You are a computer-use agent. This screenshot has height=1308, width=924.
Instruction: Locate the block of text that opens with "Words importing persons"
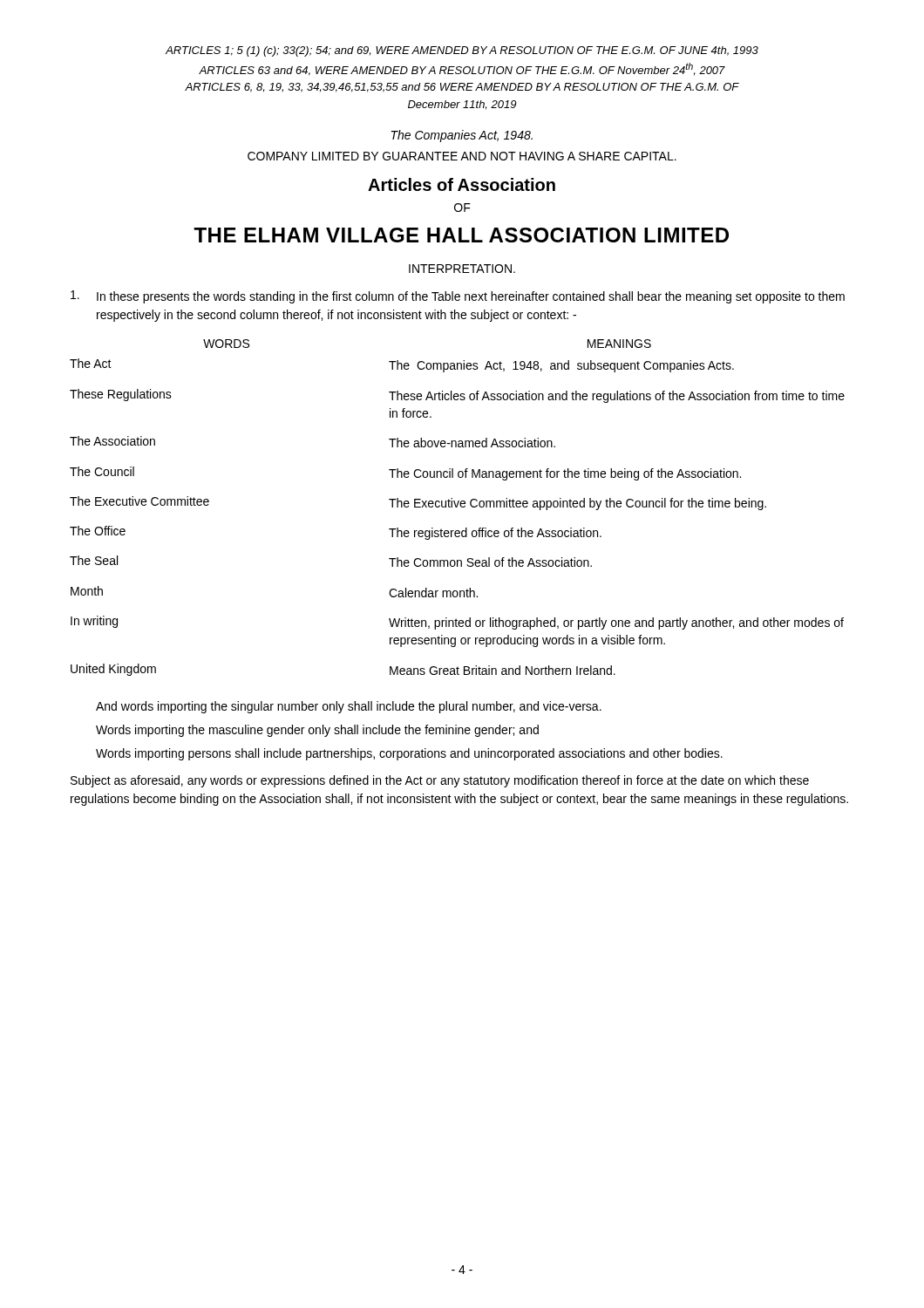click(410, 753)
